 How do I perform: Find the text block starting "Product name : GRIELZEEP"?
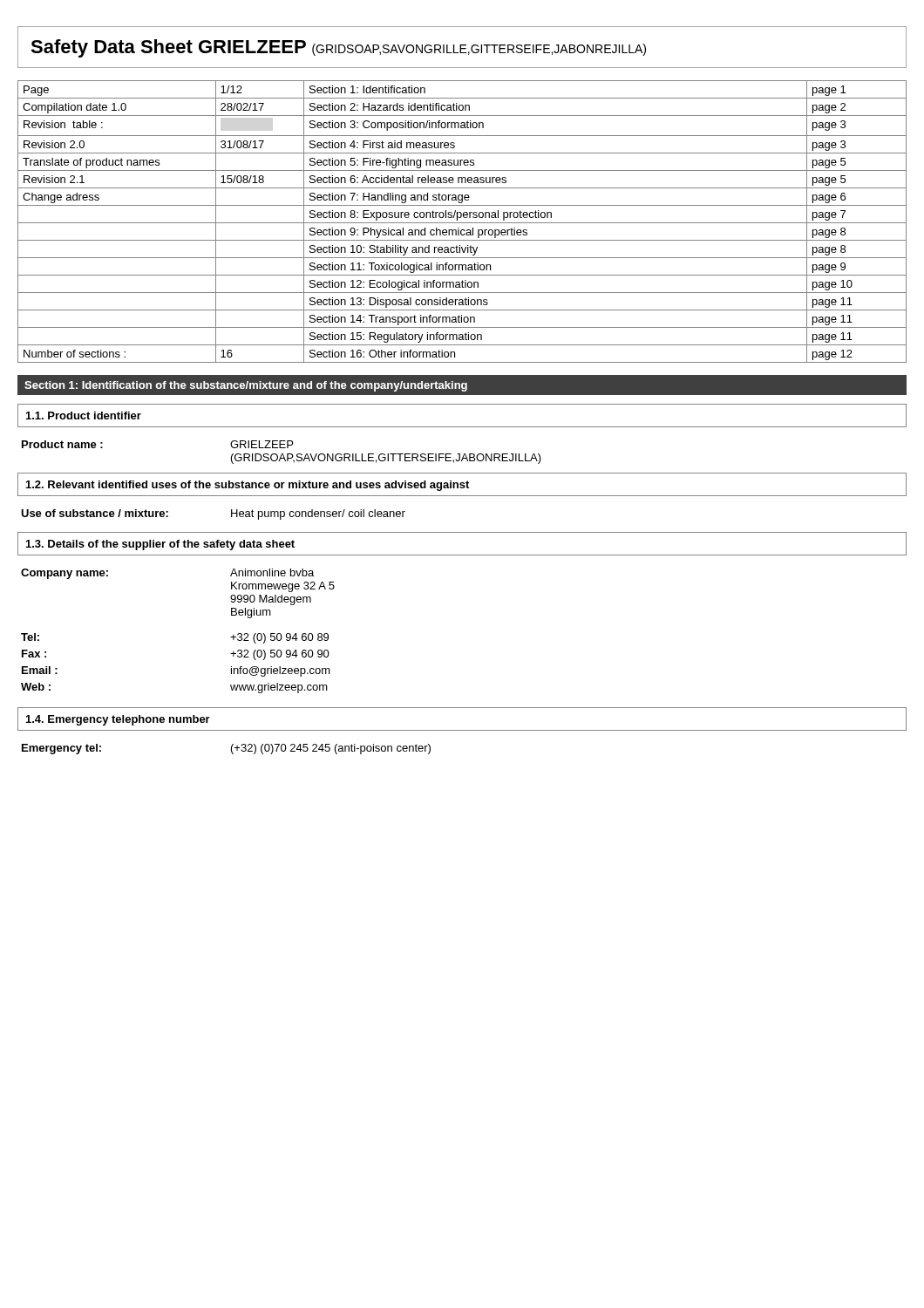tap(462, 451)
